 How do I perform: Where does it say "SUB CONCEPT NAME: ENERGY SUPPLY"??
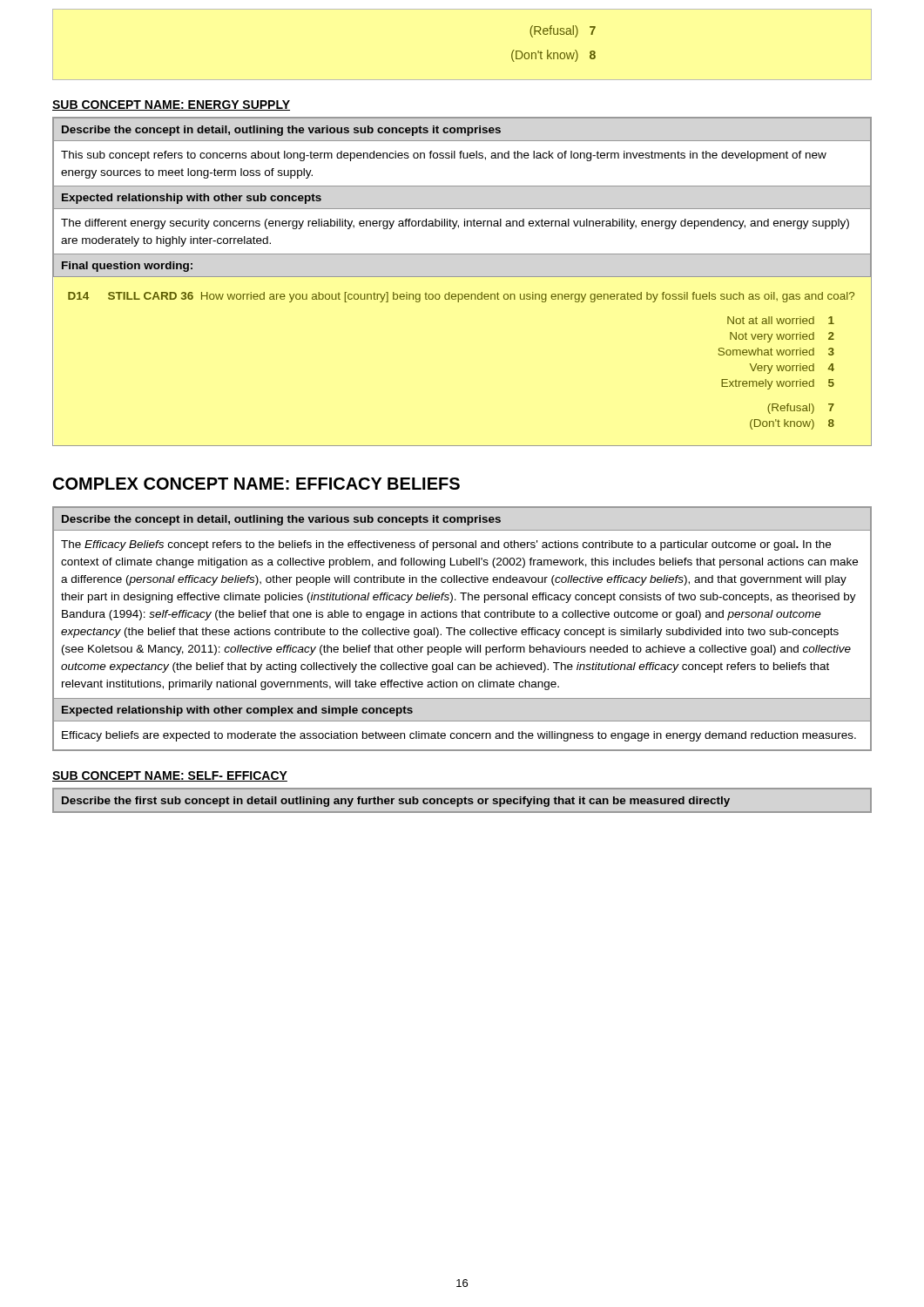point(171,105)
